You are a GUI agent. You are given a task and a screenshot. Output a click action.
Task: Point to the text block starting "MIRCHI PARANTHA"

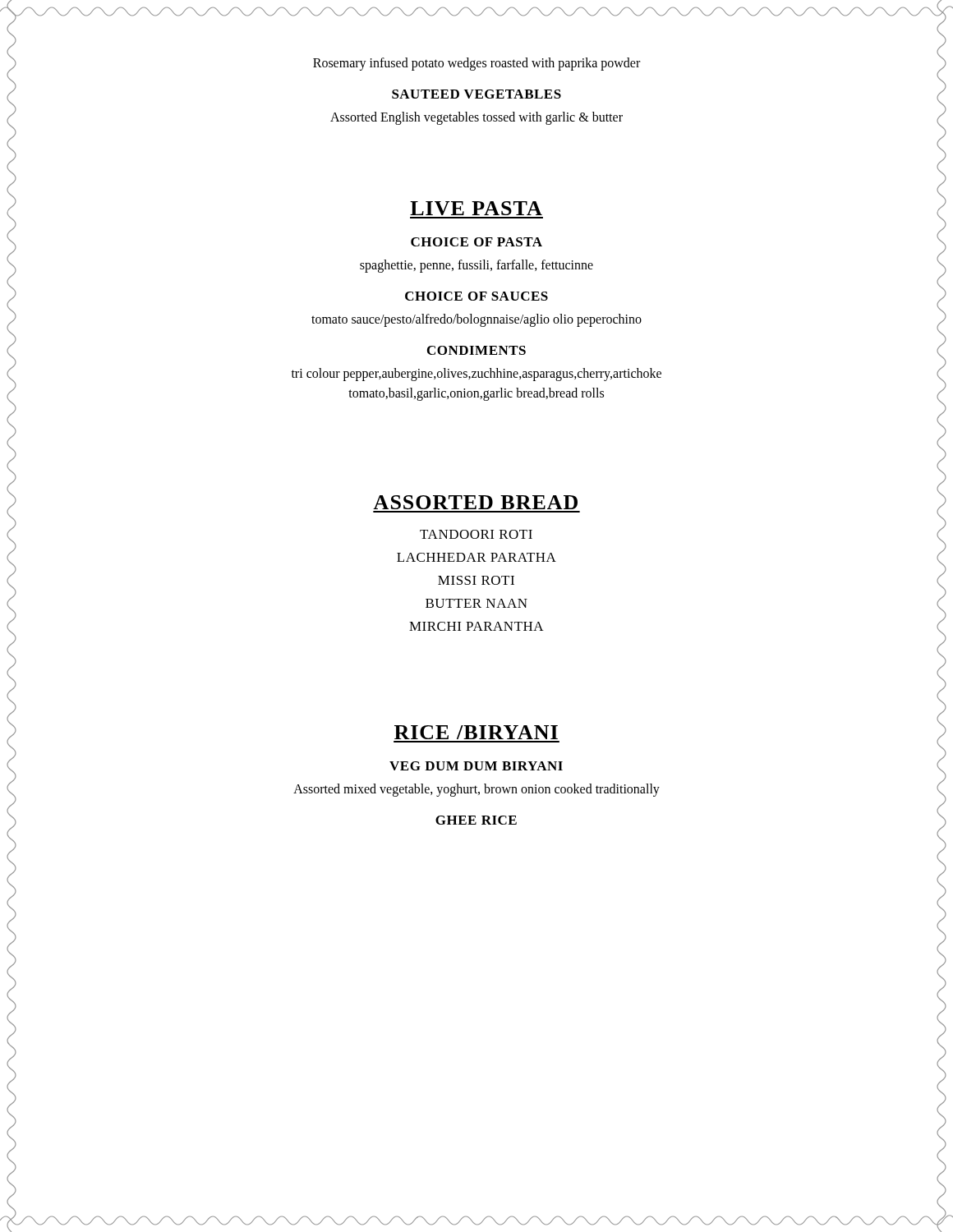pyautogui.click(x=476, y=626)
